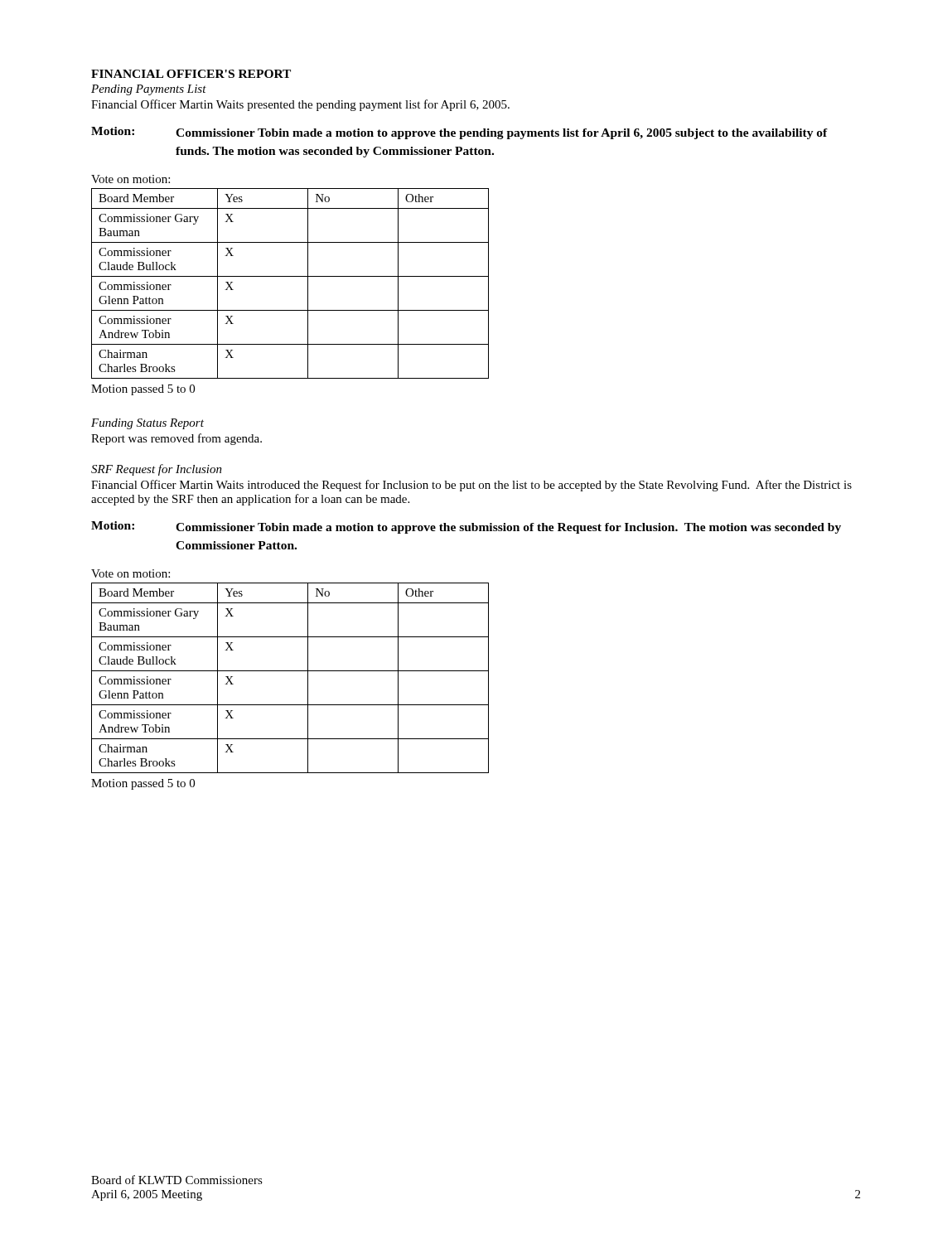Image resolution: width=952 pixels, height=1243 pixels.
Task: Find the text block with the text "Financial Officer Martin Waits presented the pending payment"
Action: pyautogui.click(x=301, y=104)
